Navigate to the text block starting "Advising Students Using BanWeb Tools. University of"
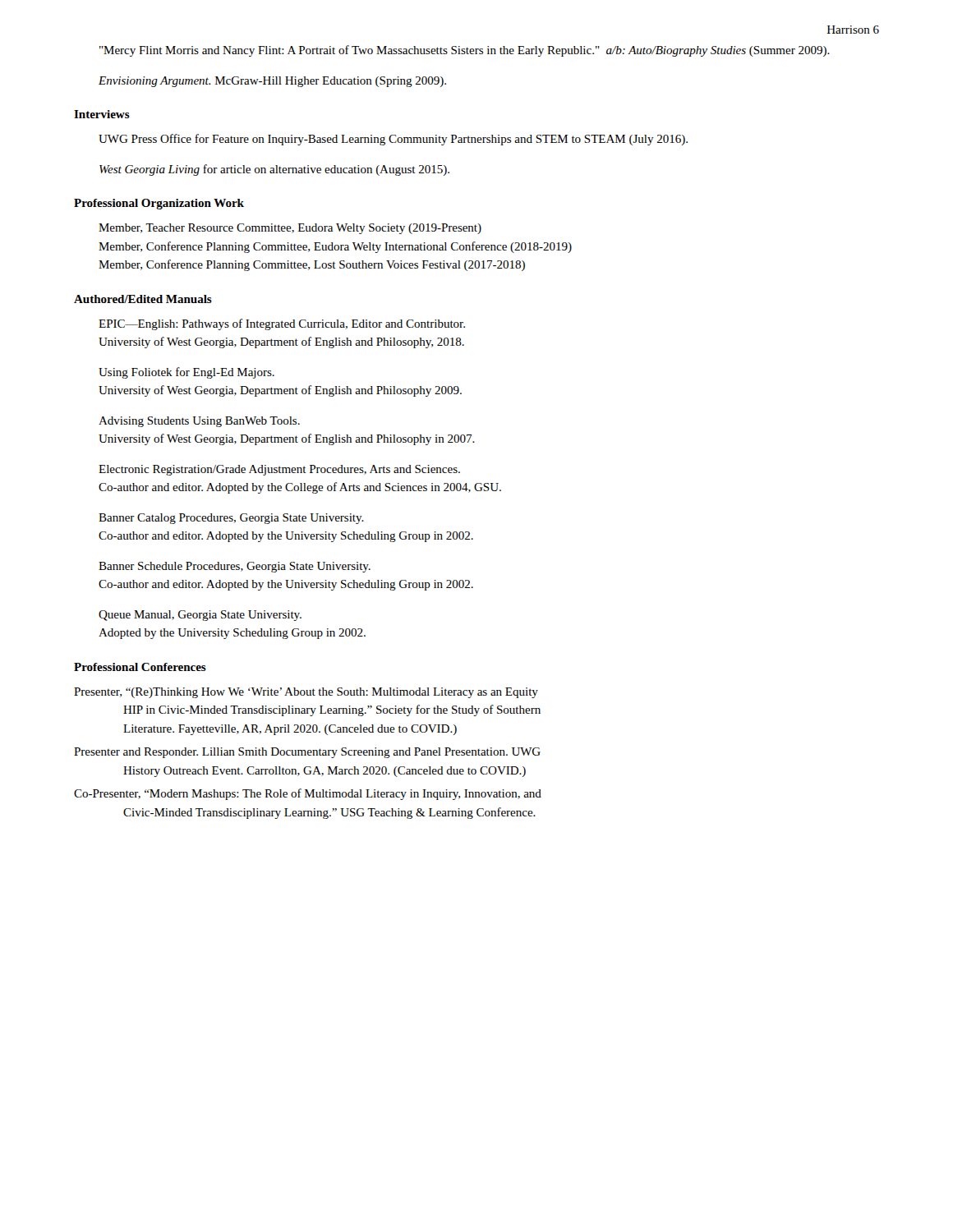Image resolution: width=953 pixels, height=1232 pixels. coord(287,429)
